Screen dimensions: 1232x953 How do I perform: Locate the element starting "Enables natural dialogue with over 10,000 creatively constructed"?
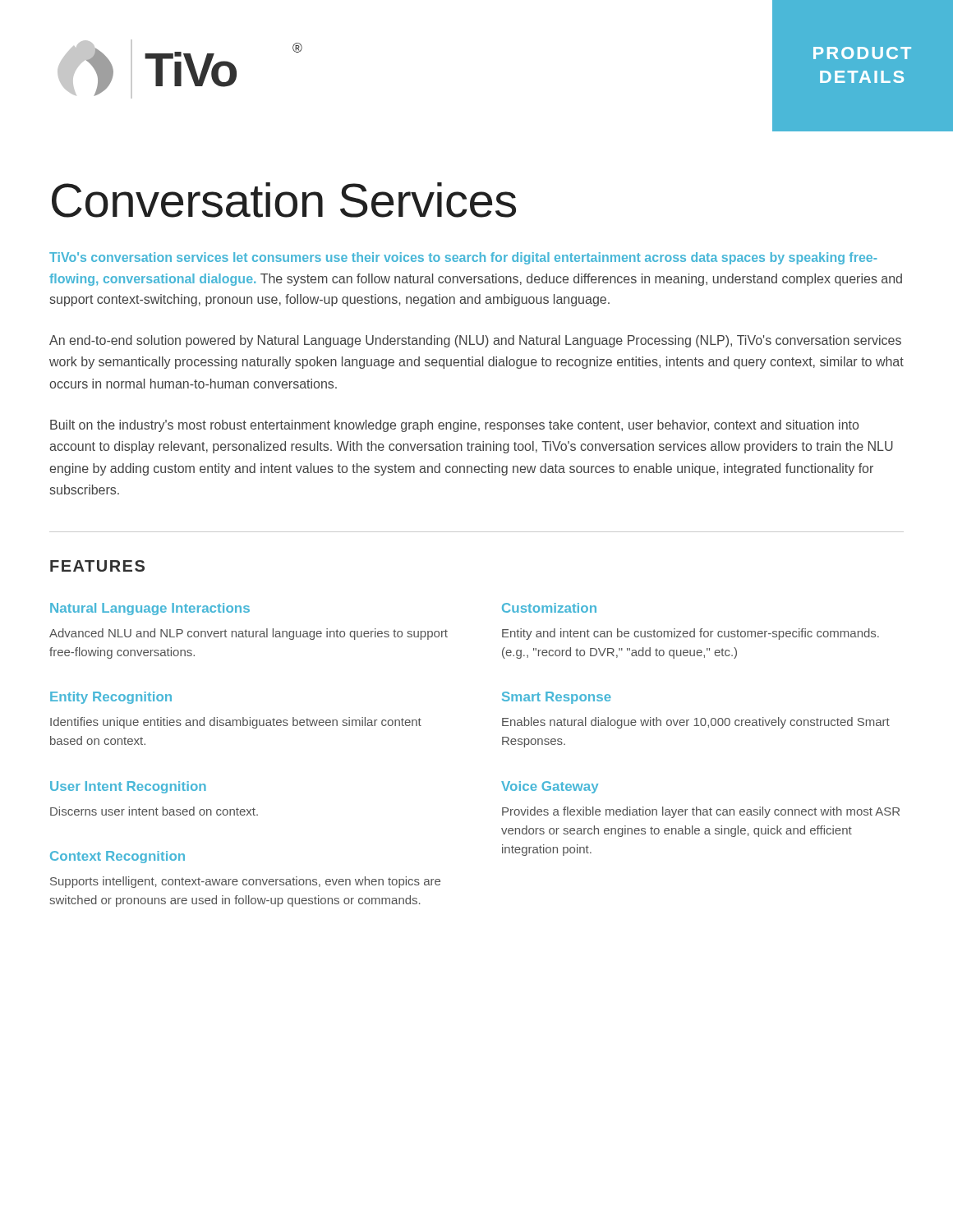click(x=695, y=731)
